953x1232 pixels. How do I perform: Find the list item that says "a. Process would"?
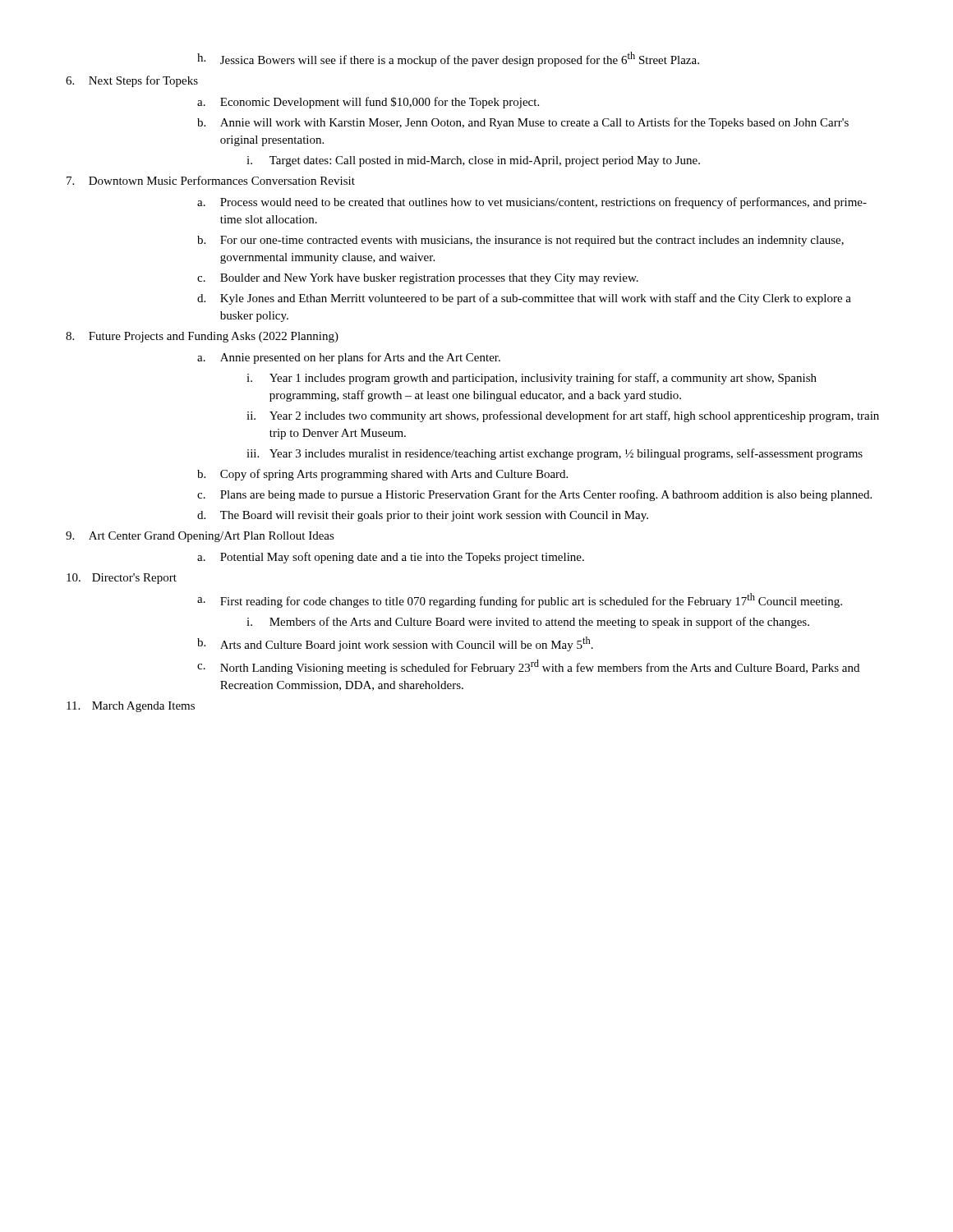pos(539,211)
